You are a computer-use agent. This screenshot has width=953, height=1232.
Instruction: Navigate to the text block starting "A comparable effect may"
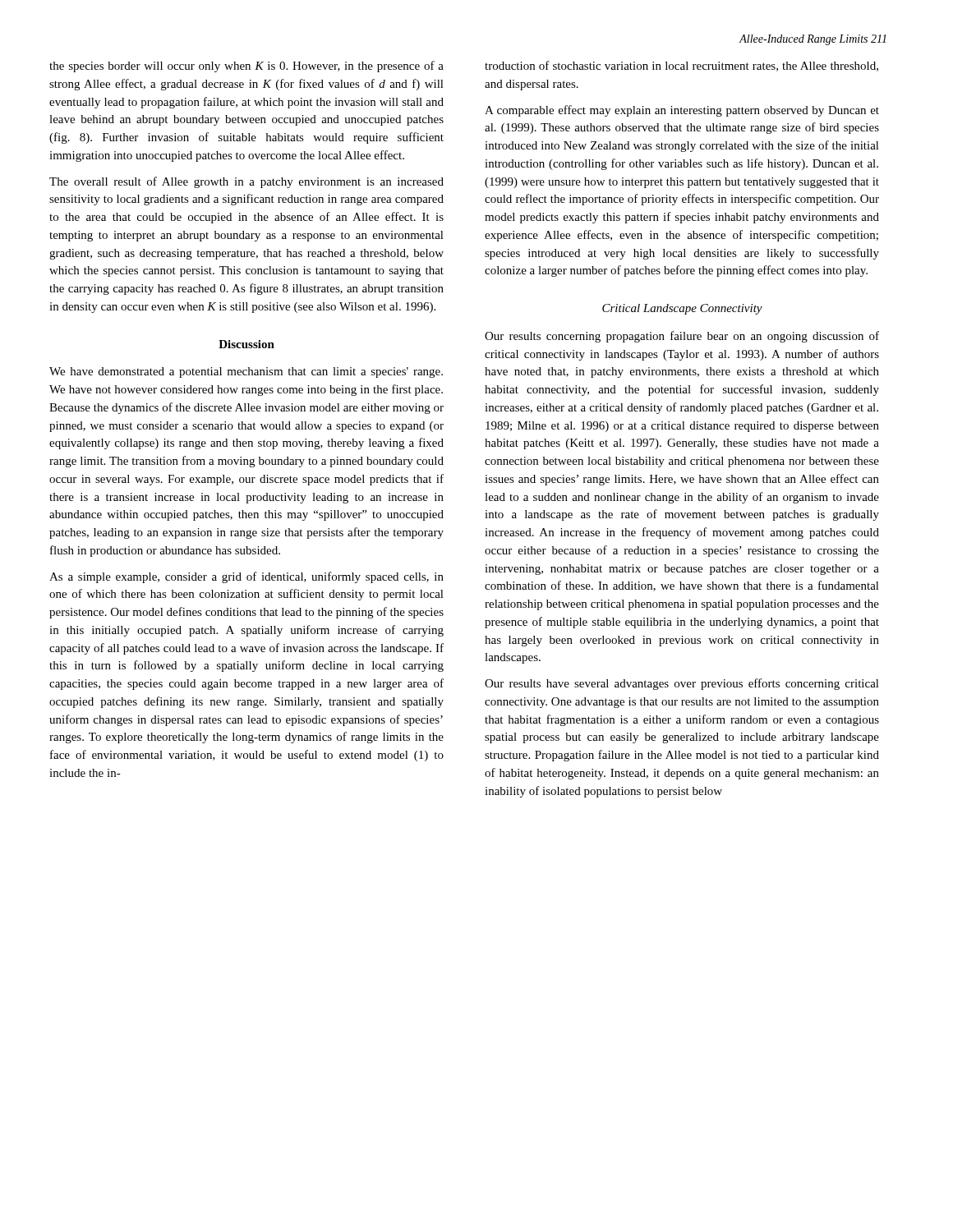pos(682,191)
